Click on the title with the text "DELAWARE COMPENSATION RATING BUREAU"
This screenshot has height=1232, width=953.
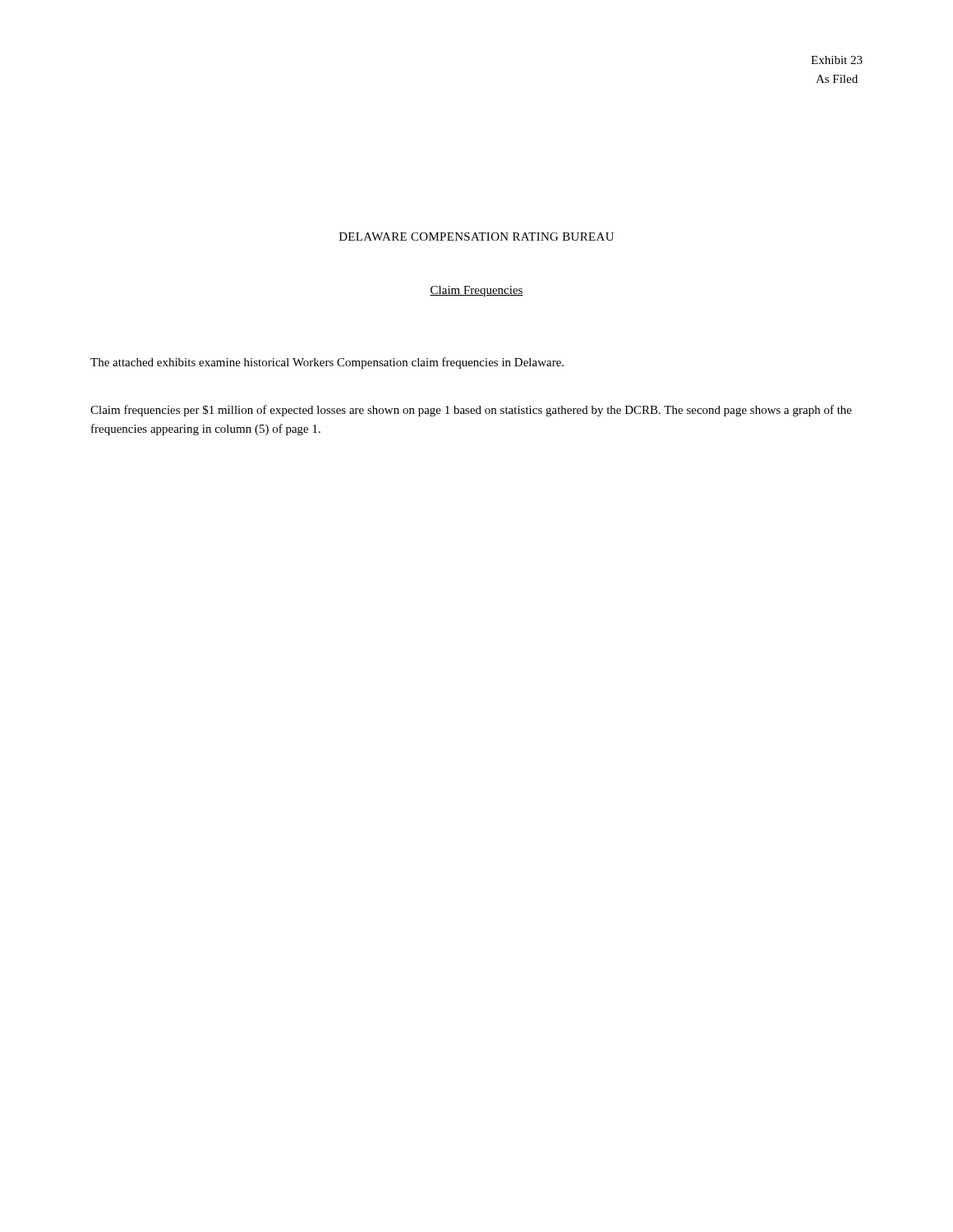coord(476,237)
